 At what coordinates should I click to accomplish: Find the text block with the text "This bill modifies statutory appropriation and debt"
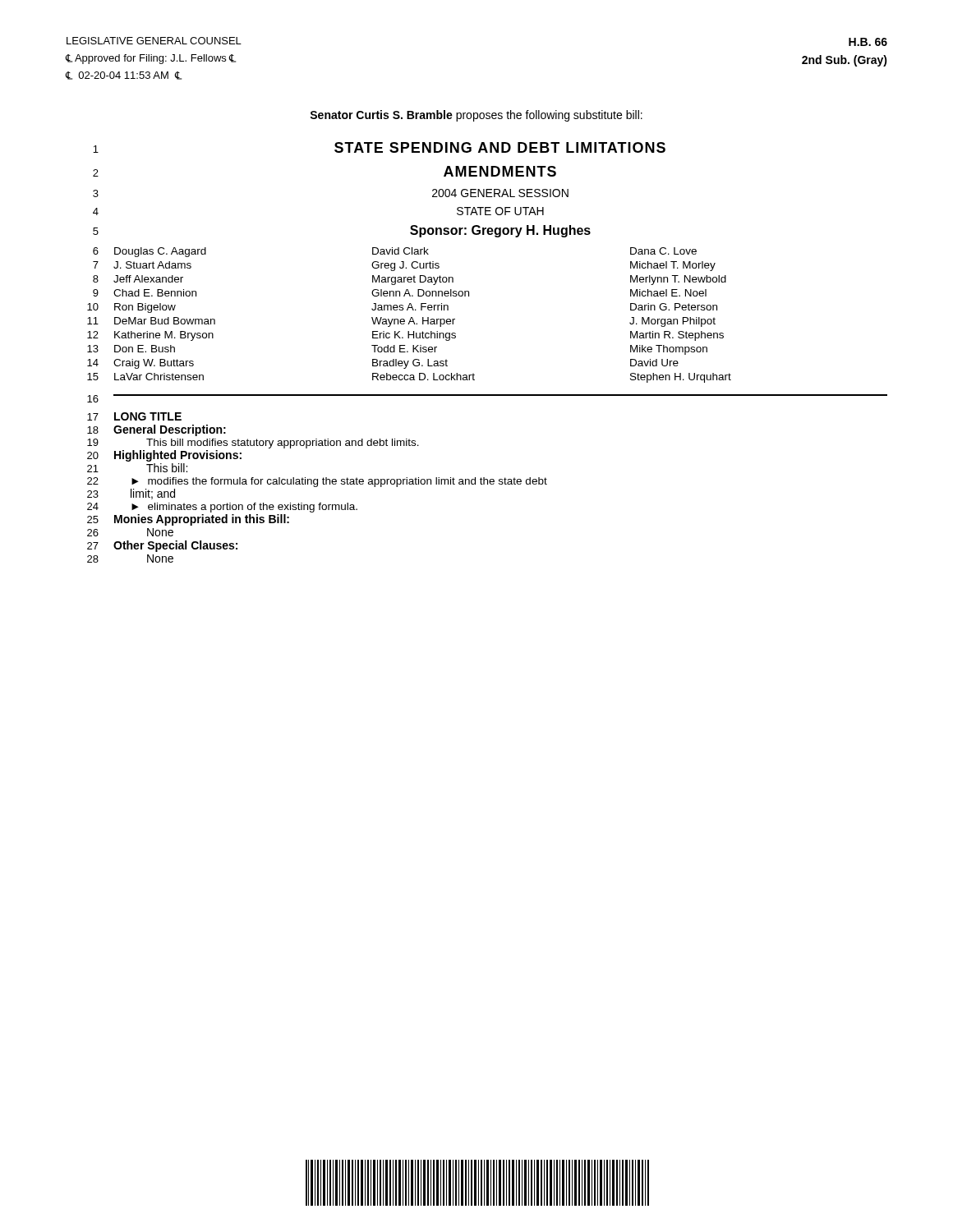pos(283,443)
